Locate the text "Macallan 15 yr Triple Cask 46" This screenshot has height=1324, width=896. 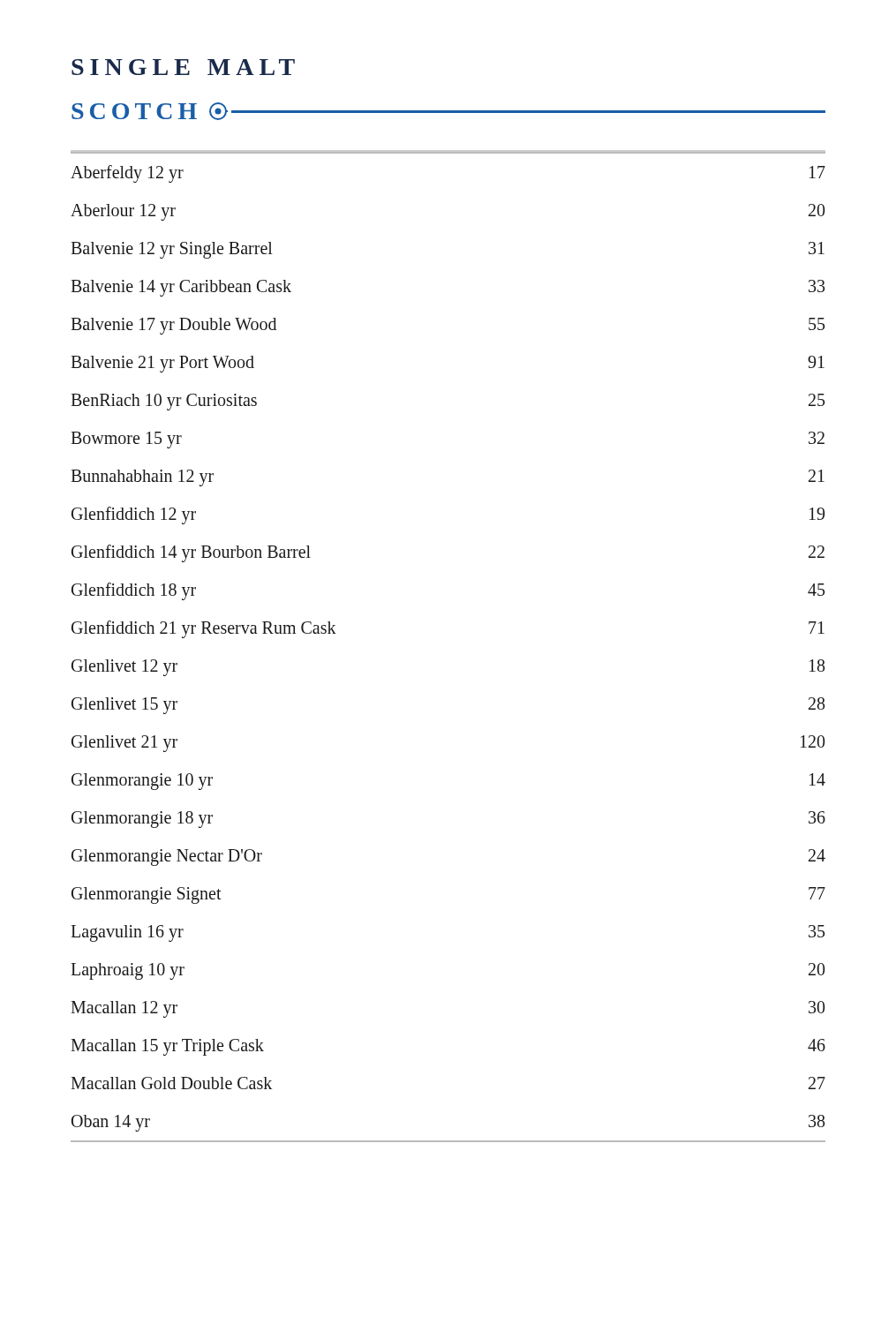point(169,1047)
